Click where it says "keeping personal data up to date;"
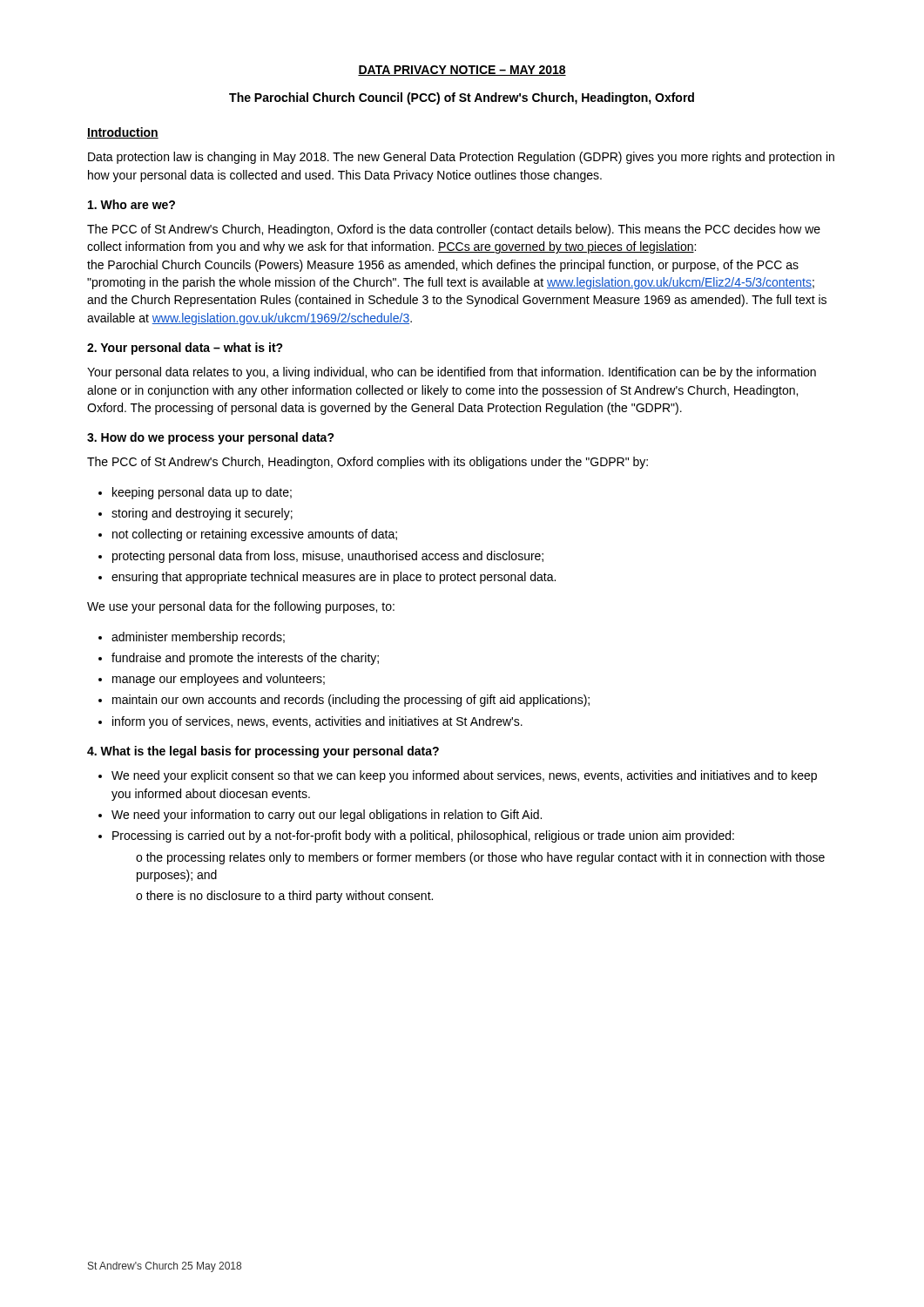Viewport: 924px width, 1307px height. (x=195, y=493)
